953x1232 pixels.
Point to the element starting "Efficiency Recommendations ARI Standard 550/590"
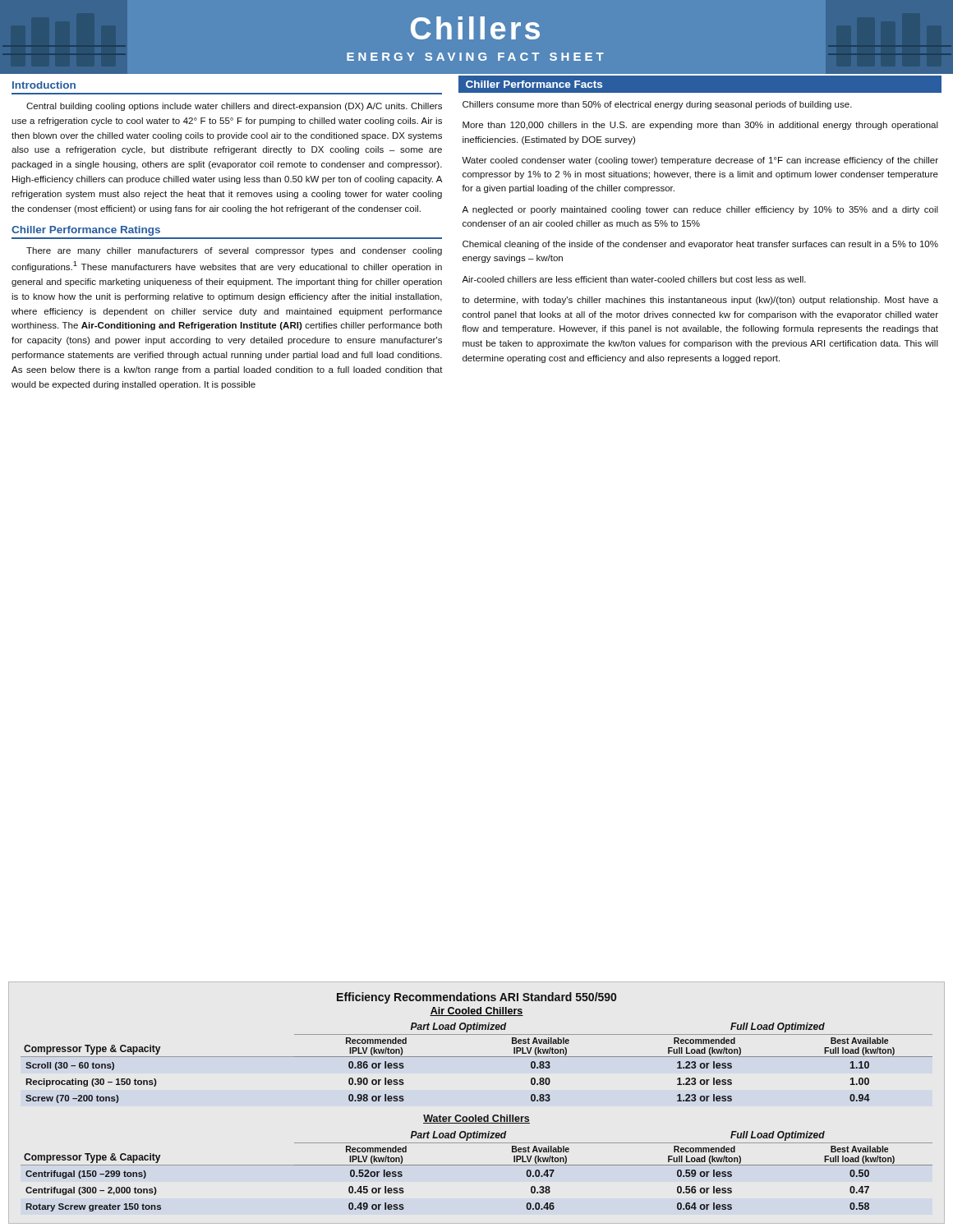pos(476,997)
